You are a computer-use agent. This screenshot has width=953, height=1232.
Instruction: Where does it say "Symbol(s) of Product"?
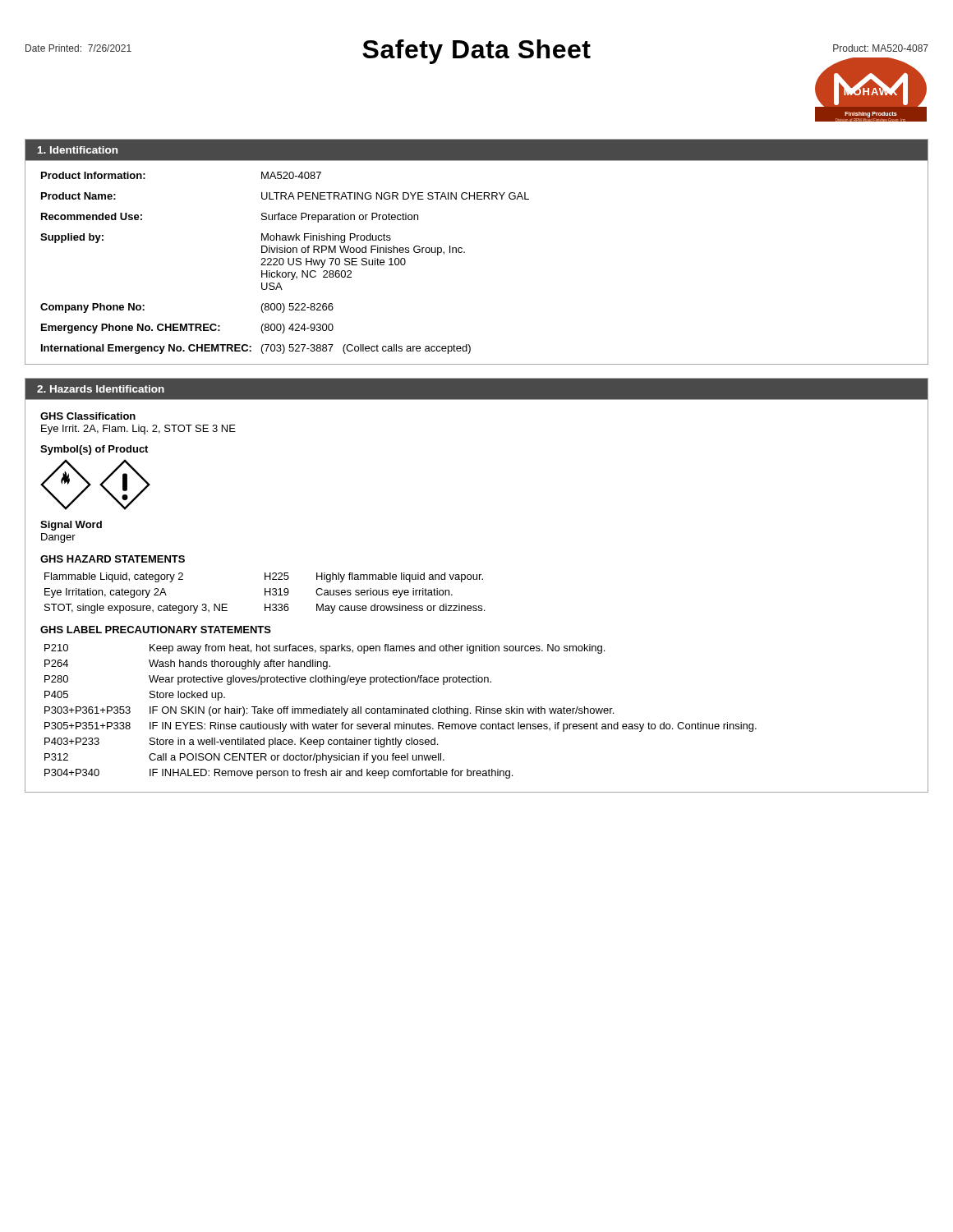[x=94, y=449]
